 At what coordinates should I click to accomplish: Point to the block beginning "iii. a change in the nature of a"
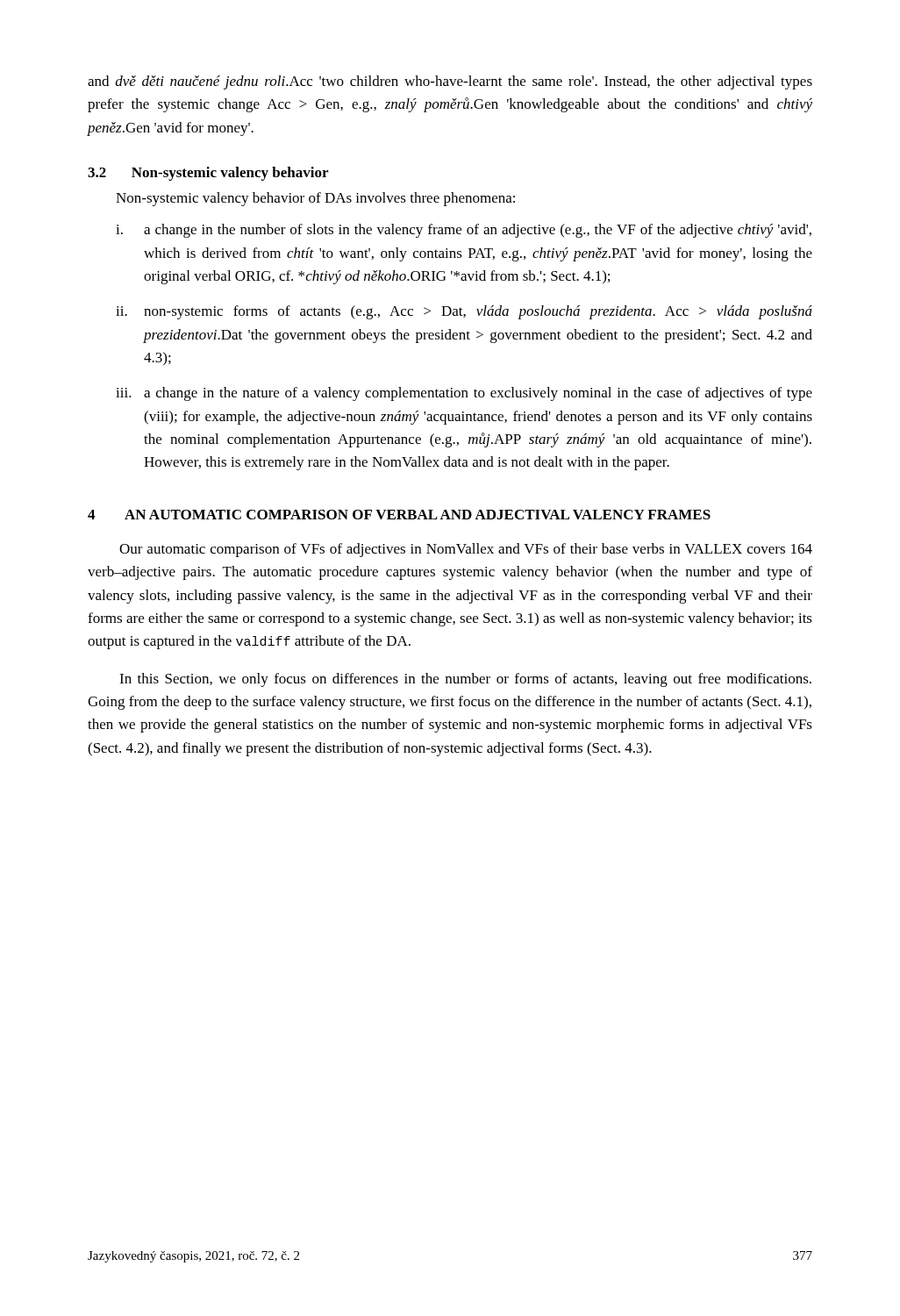coord(450,428)
